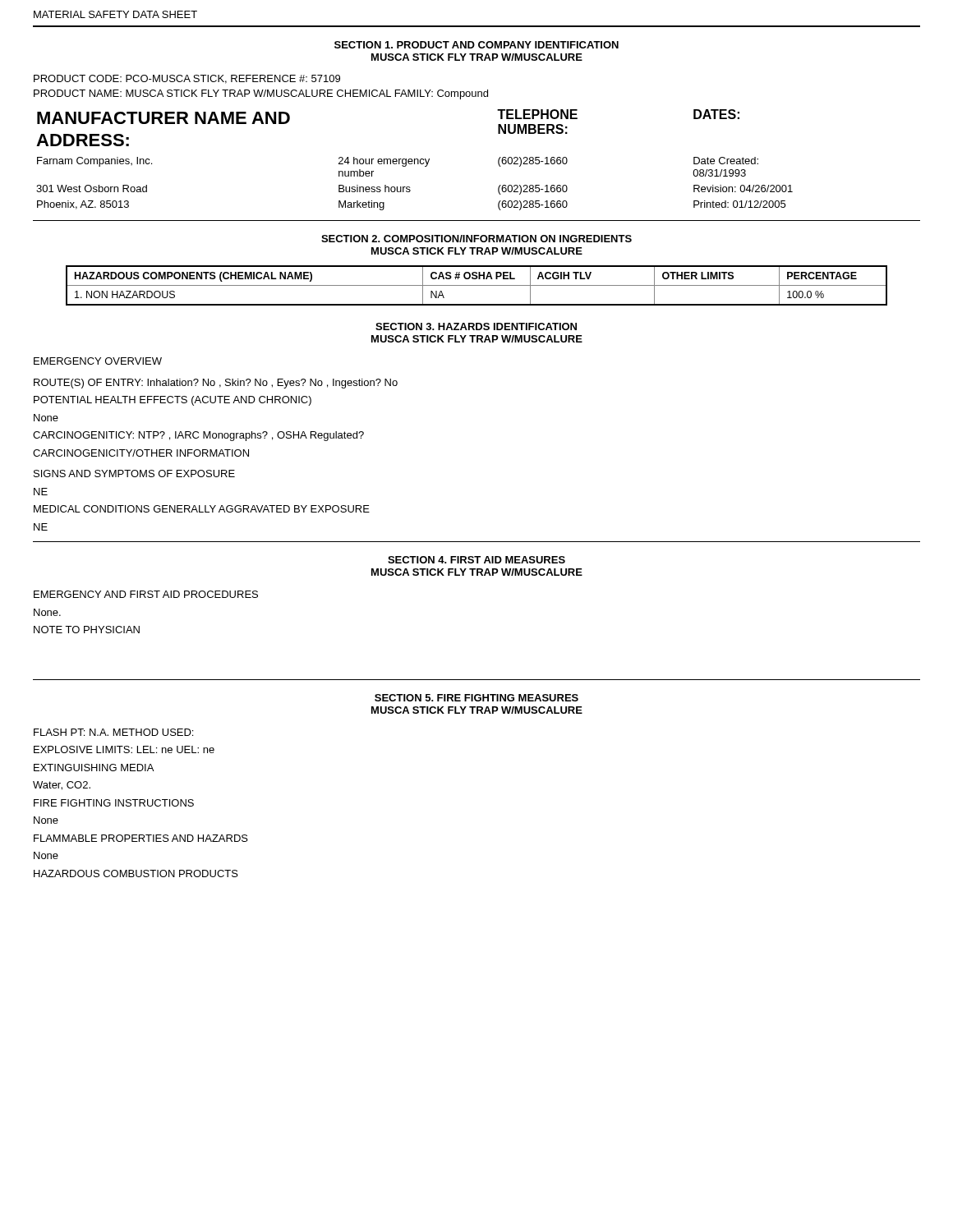Click on the table containing "MANUFACTURER NAME AND ADDRESS:"

[476, 159]
